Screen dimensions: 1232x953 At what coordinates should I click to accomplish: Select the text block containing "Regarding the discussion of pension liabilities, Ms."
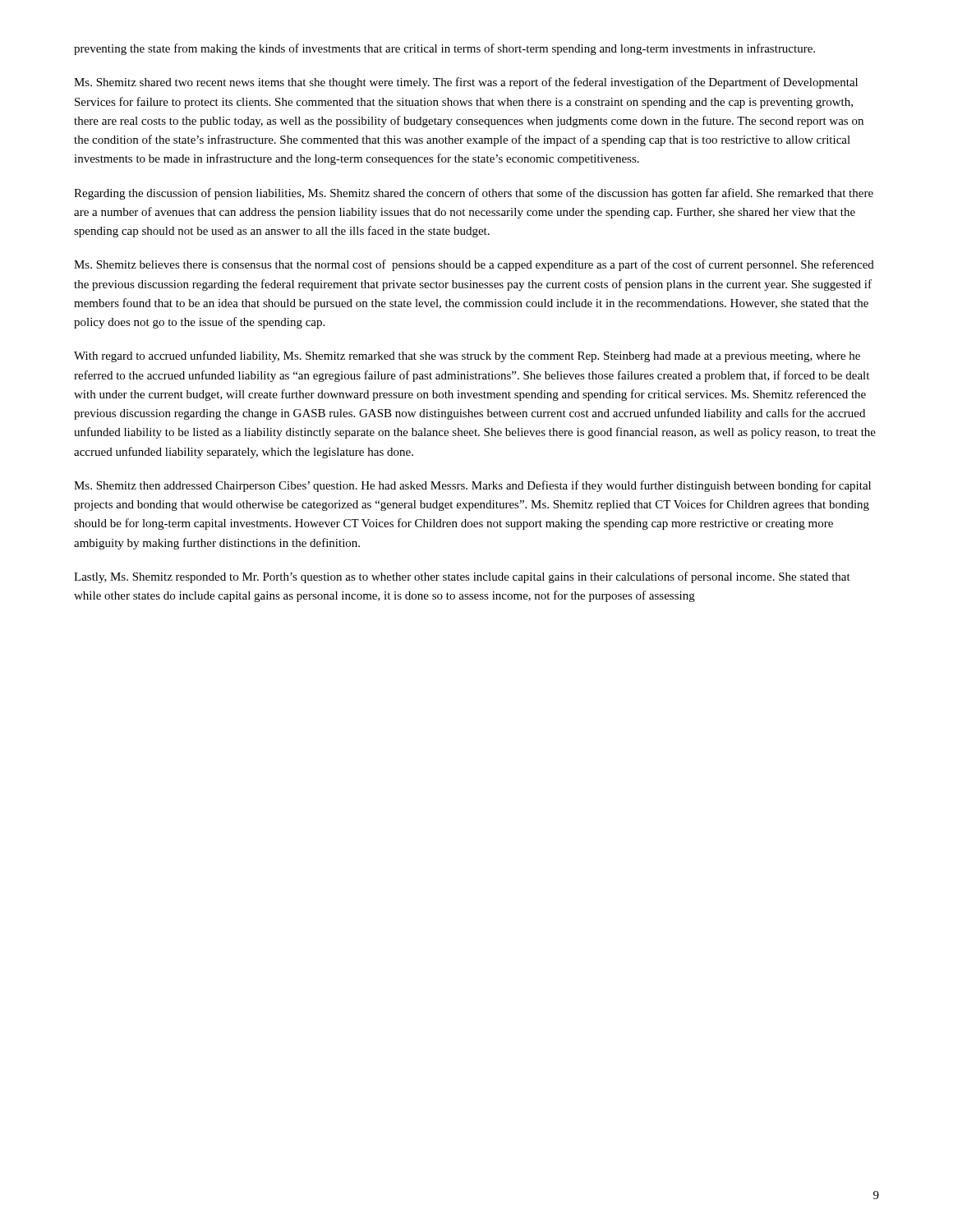(474, 212)
